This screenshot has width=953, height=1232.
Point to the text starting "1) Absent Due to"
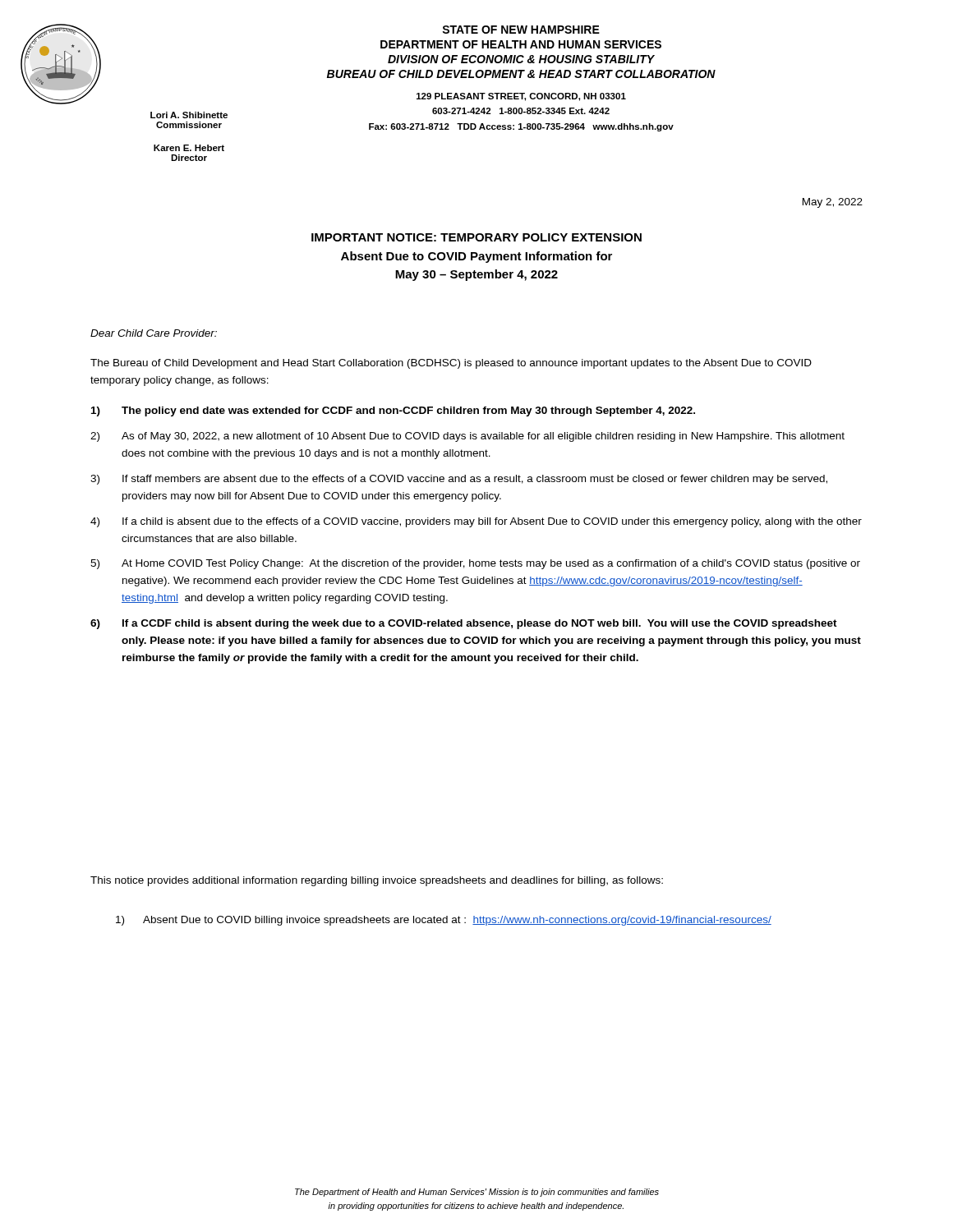point(443,920)
